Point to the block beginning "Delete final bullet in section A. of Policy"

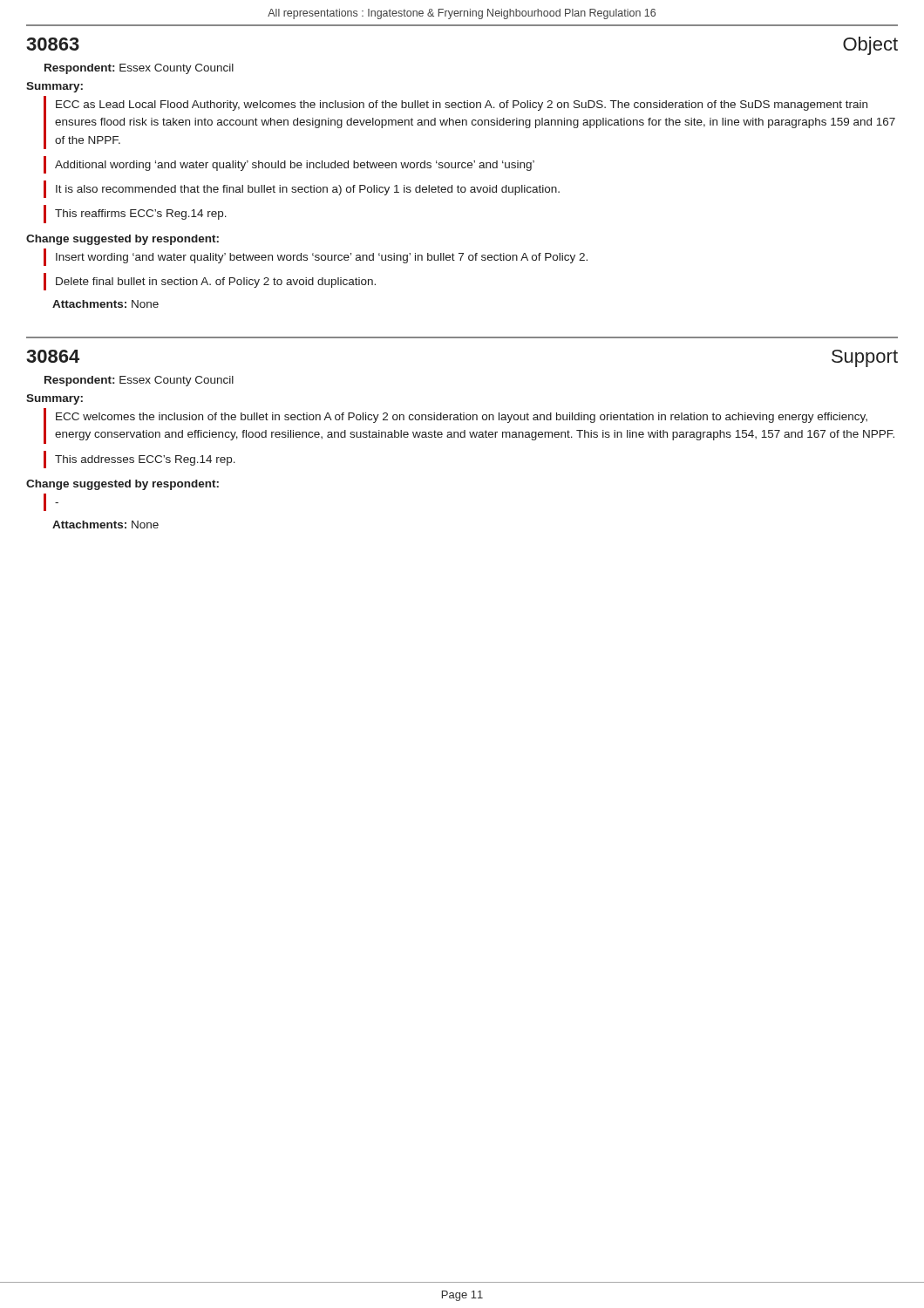coord(216,281)
